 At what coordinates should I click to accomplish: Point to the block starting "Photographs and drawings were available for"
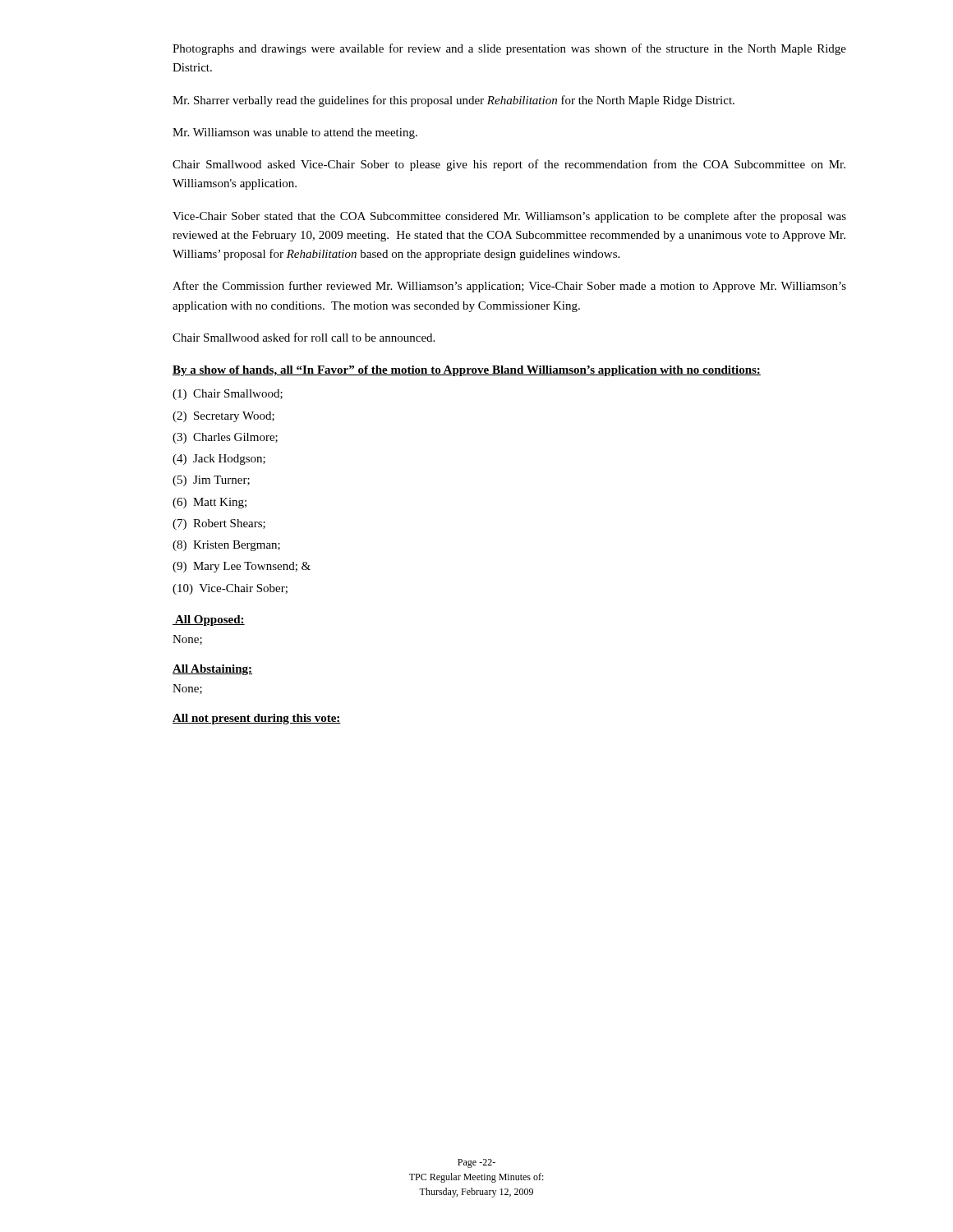coord(509,59)
